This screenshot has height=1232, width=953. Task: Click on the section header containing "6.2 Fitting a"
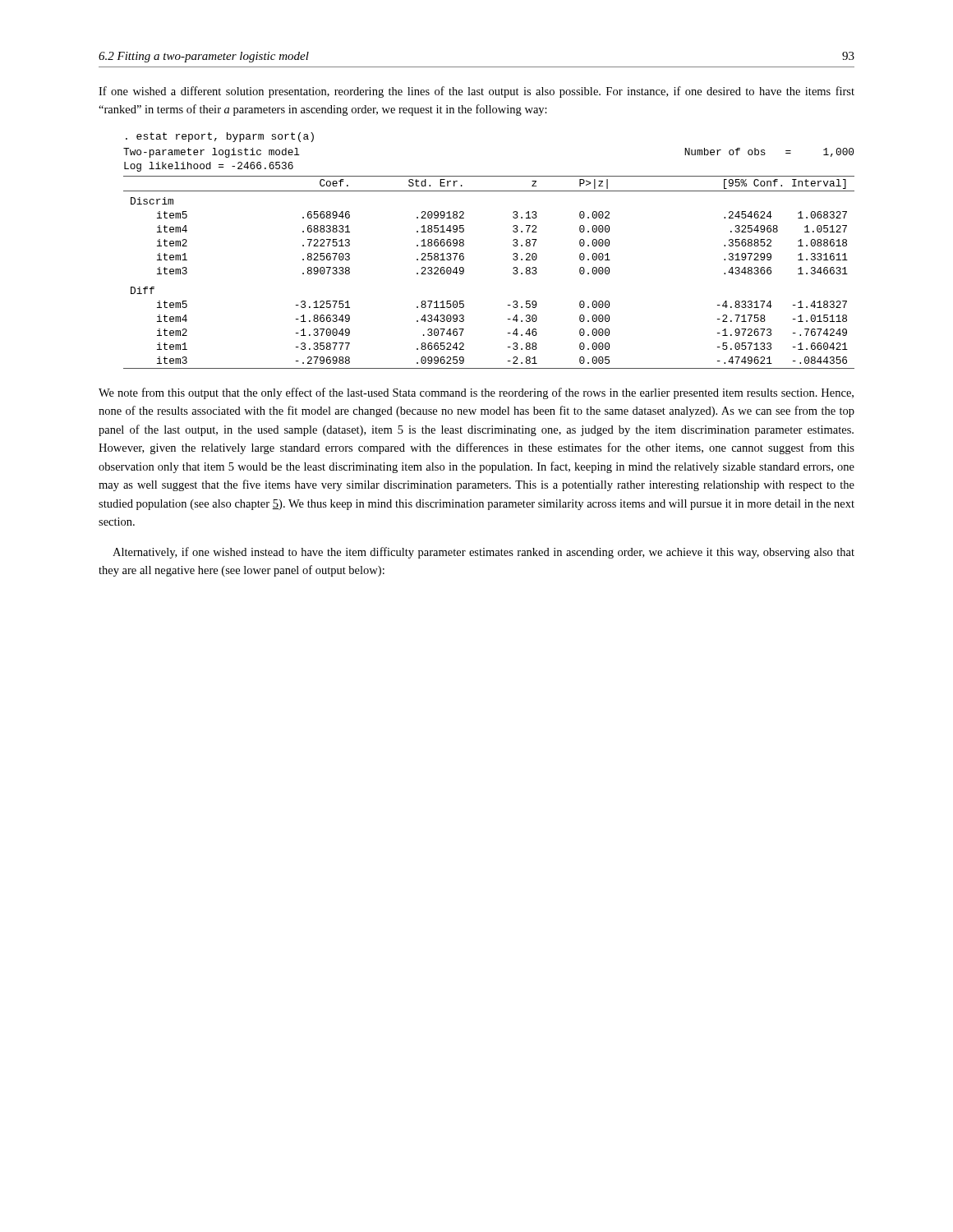(476, 56)
